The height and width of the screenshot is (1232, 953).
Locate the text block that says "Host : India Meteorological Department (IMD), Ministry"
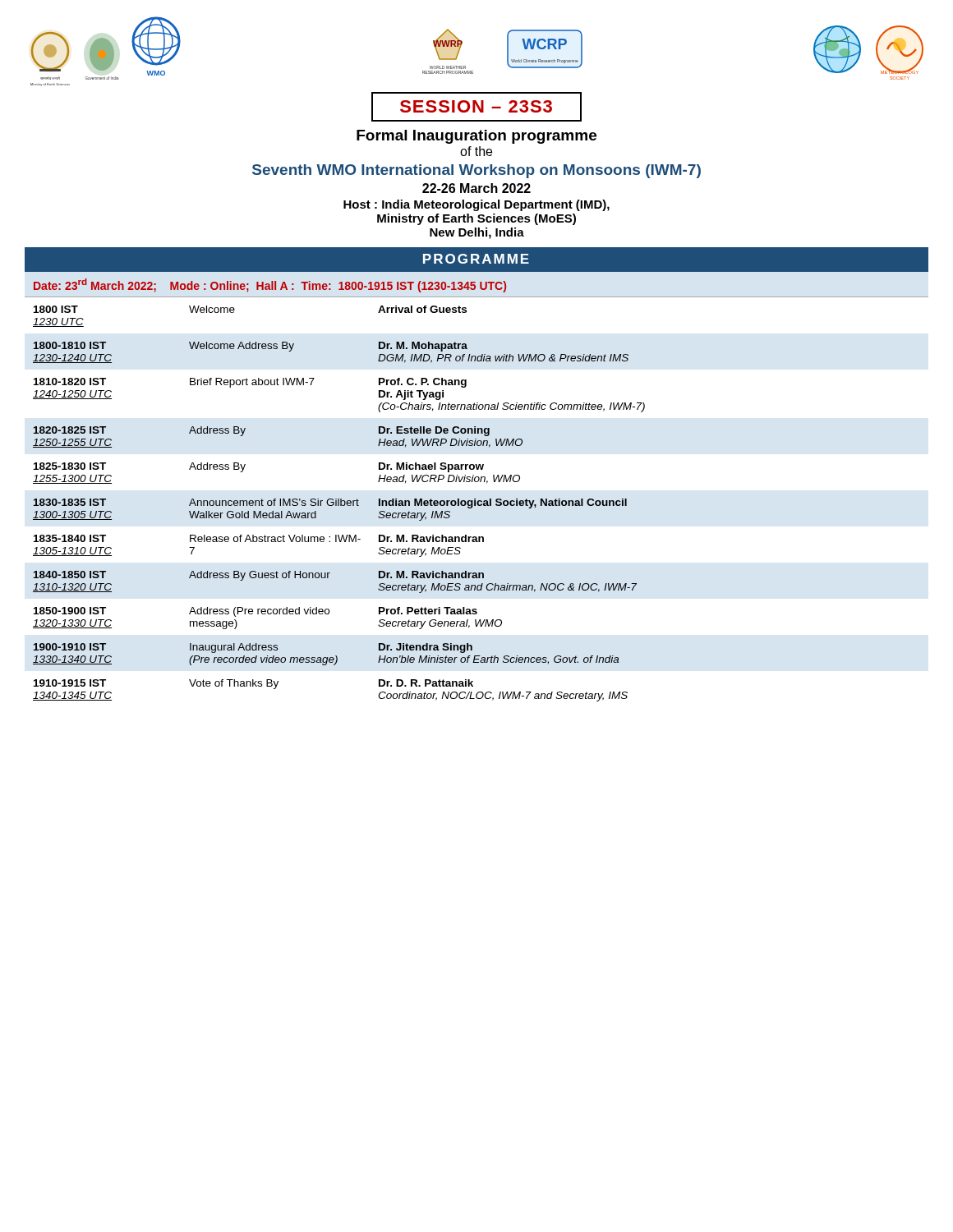(x=476, y=218)
